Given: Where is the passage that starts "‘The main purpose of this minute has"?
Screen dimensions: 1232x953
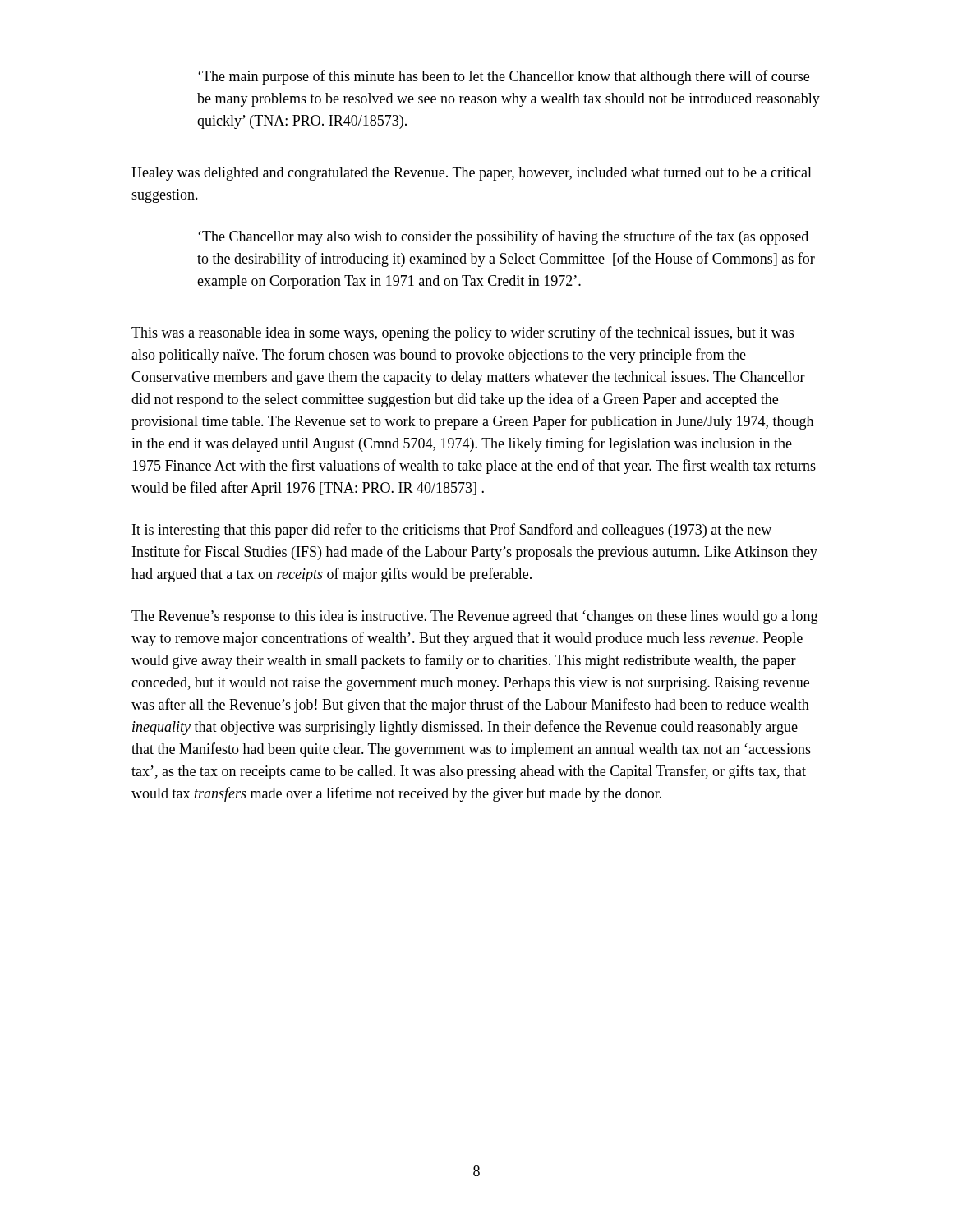Looking at the screenshot, I should 509,99.
